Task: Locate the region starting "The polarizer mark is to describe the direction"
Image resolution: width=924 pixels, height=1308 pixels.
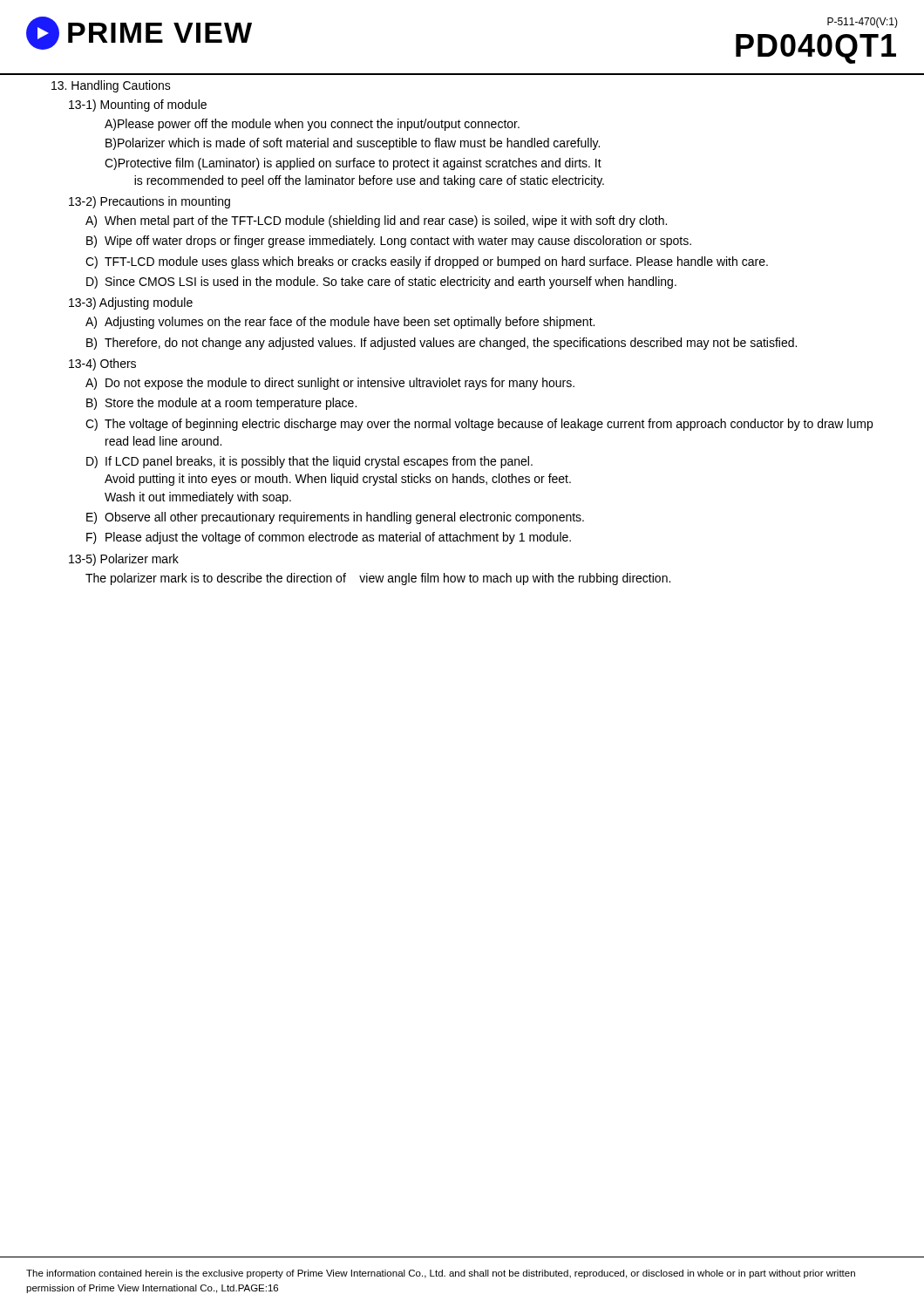Action: pyautogui.click(x=378, y=578)
